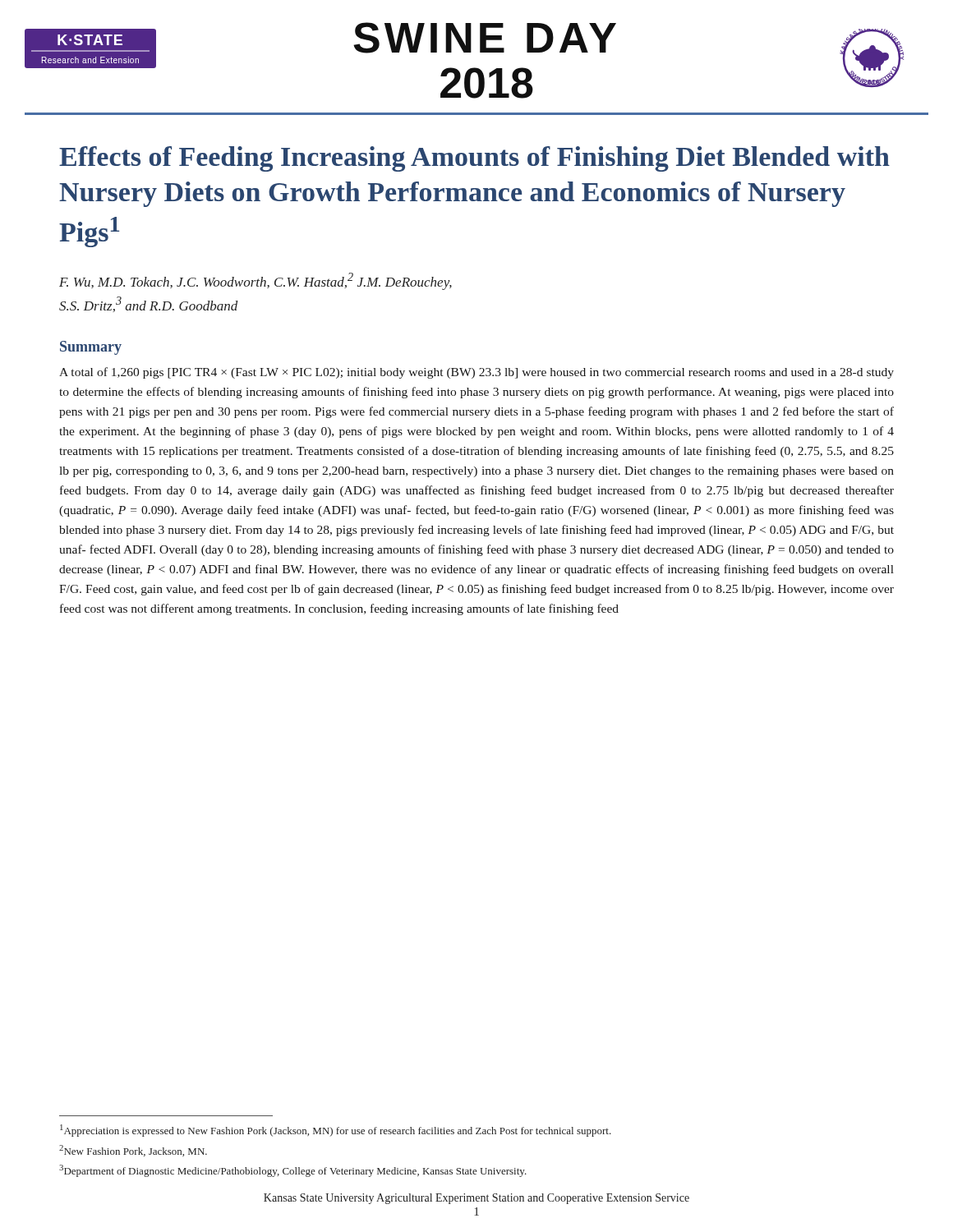Point to the title beginning "Effects of Feeding"
This screenshot has height=1232, width=953.
tap(474, 195)
